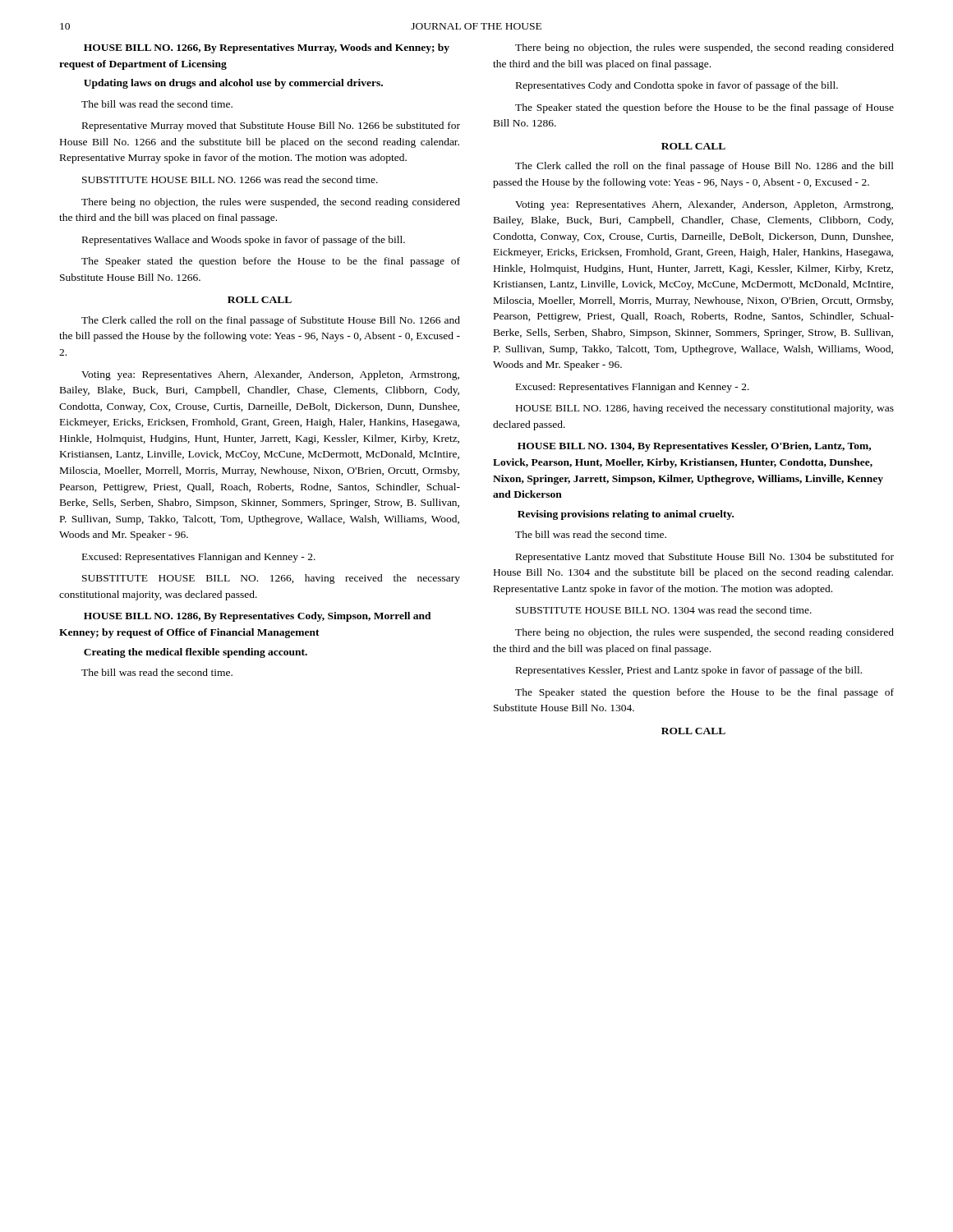Point to the passage starting "Representative Murray moved"

click(x=260, y=142)
